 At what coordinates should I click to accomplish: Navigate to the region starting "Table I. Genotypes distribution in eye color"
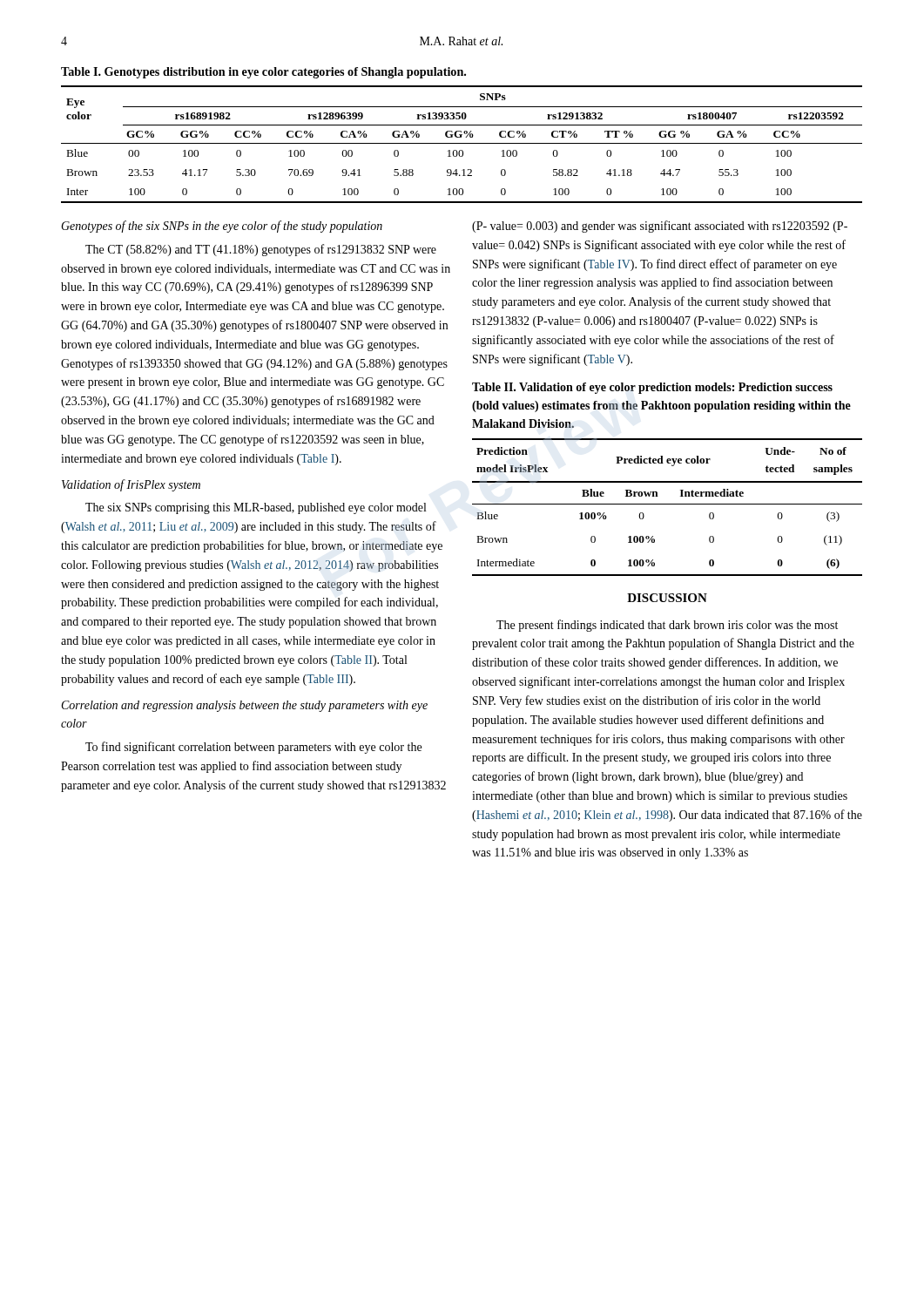pyautogui.click(x=264, y=71)
